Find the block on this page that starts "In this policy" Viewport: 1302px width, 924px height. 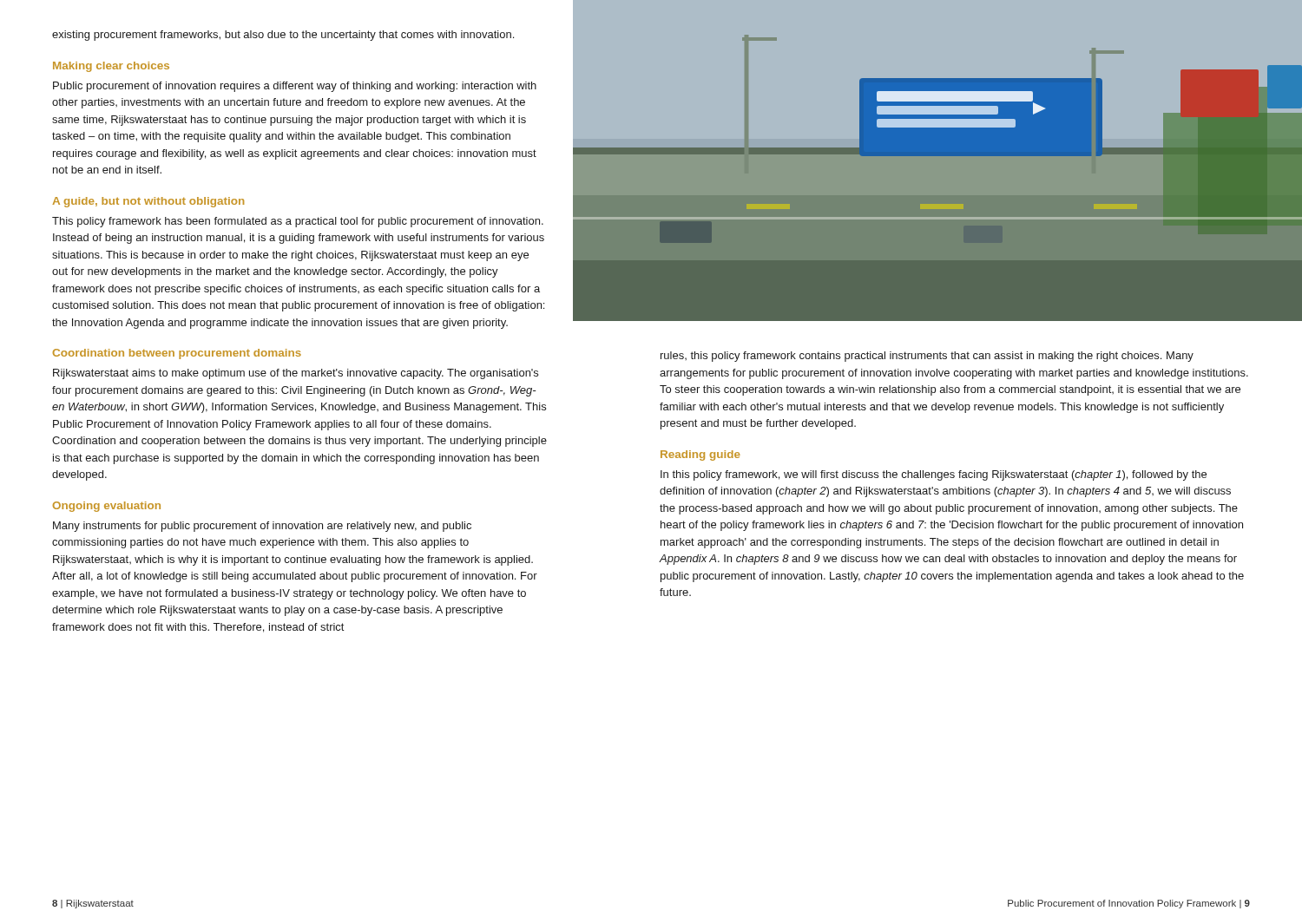[955, 533]
